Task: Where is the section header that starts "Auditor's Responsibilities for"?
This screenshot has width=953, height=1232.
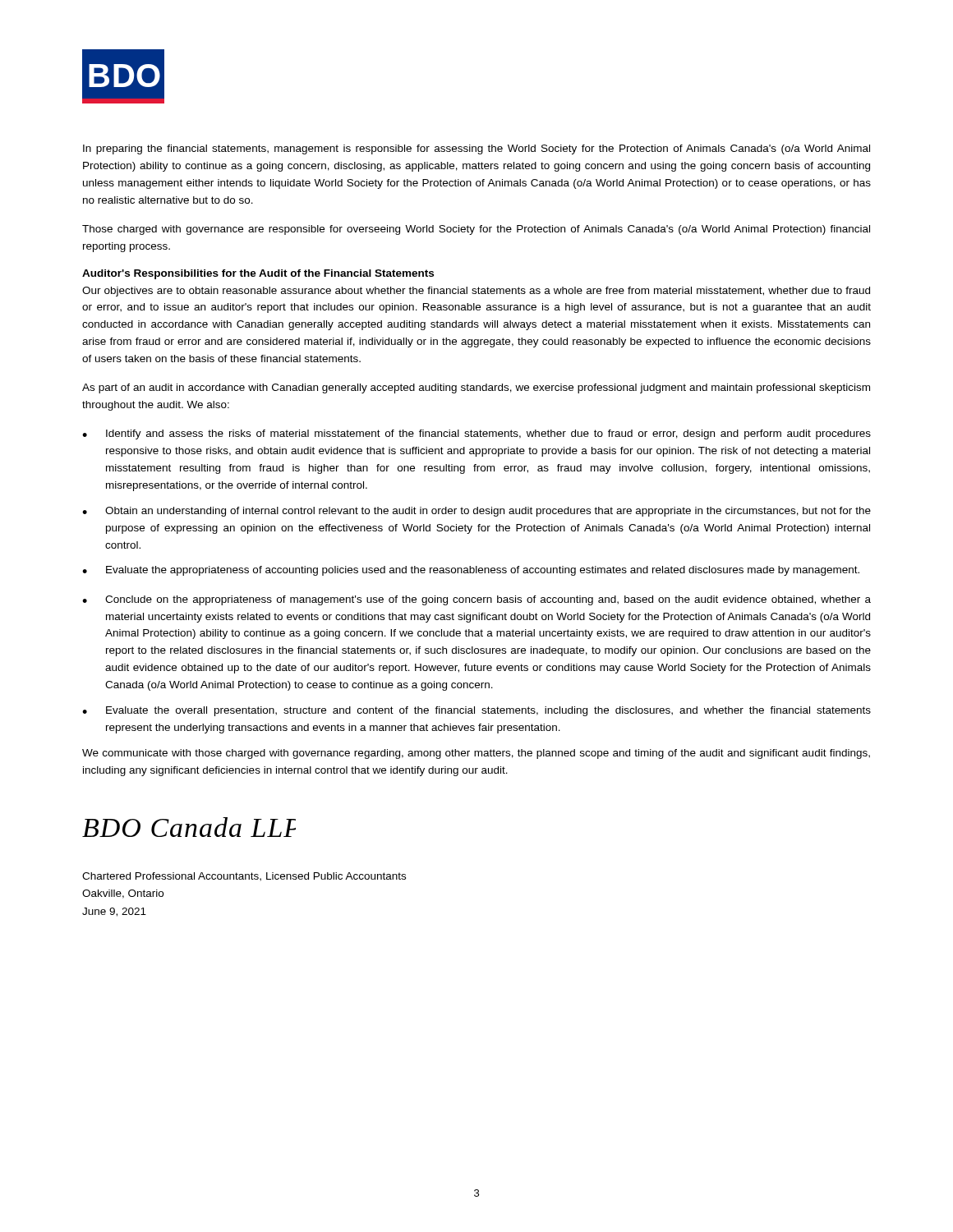Action: tap(258, 273)
